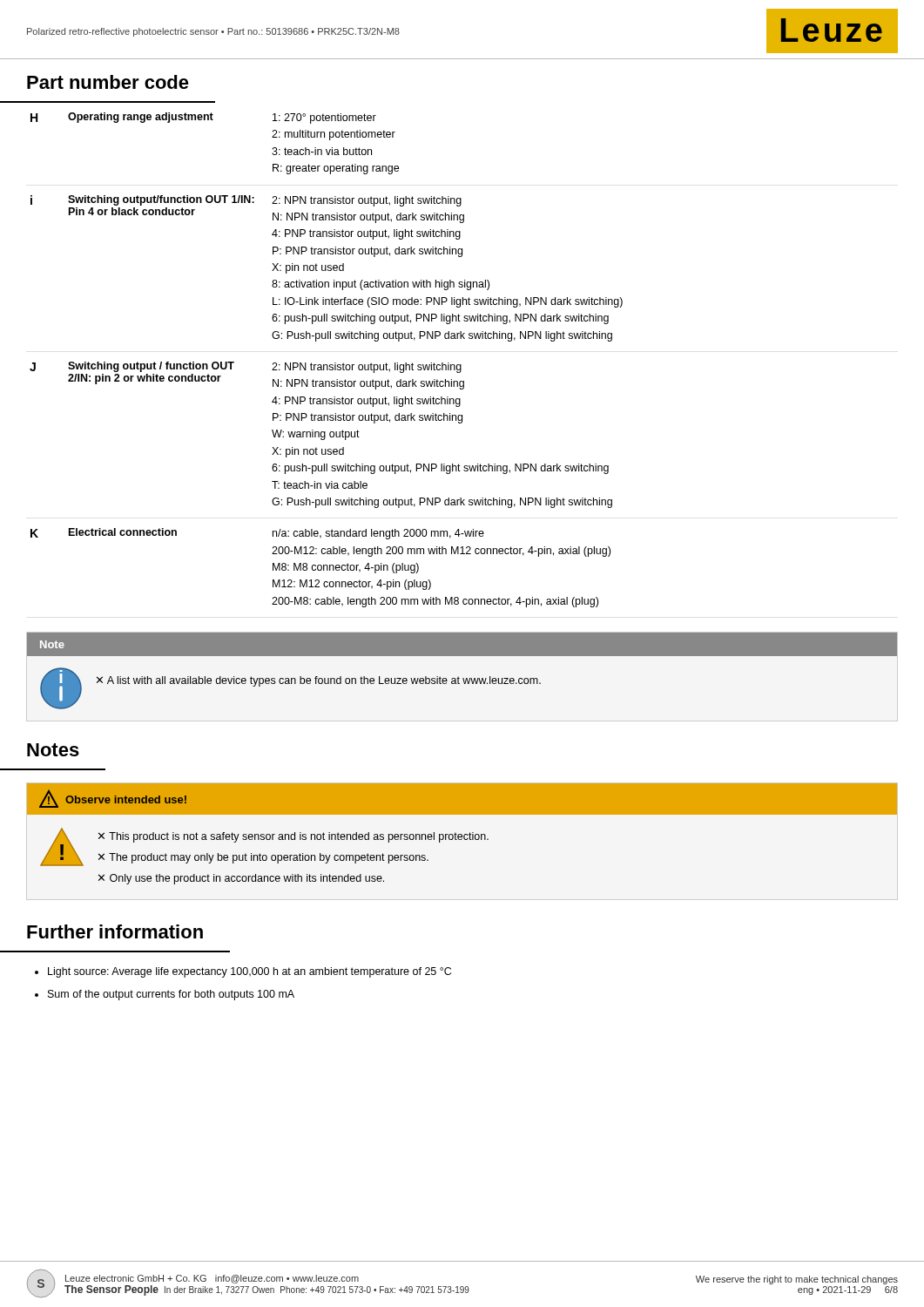
Task: Find the passage starting "Sum of the"
Action: click(171, 994)
